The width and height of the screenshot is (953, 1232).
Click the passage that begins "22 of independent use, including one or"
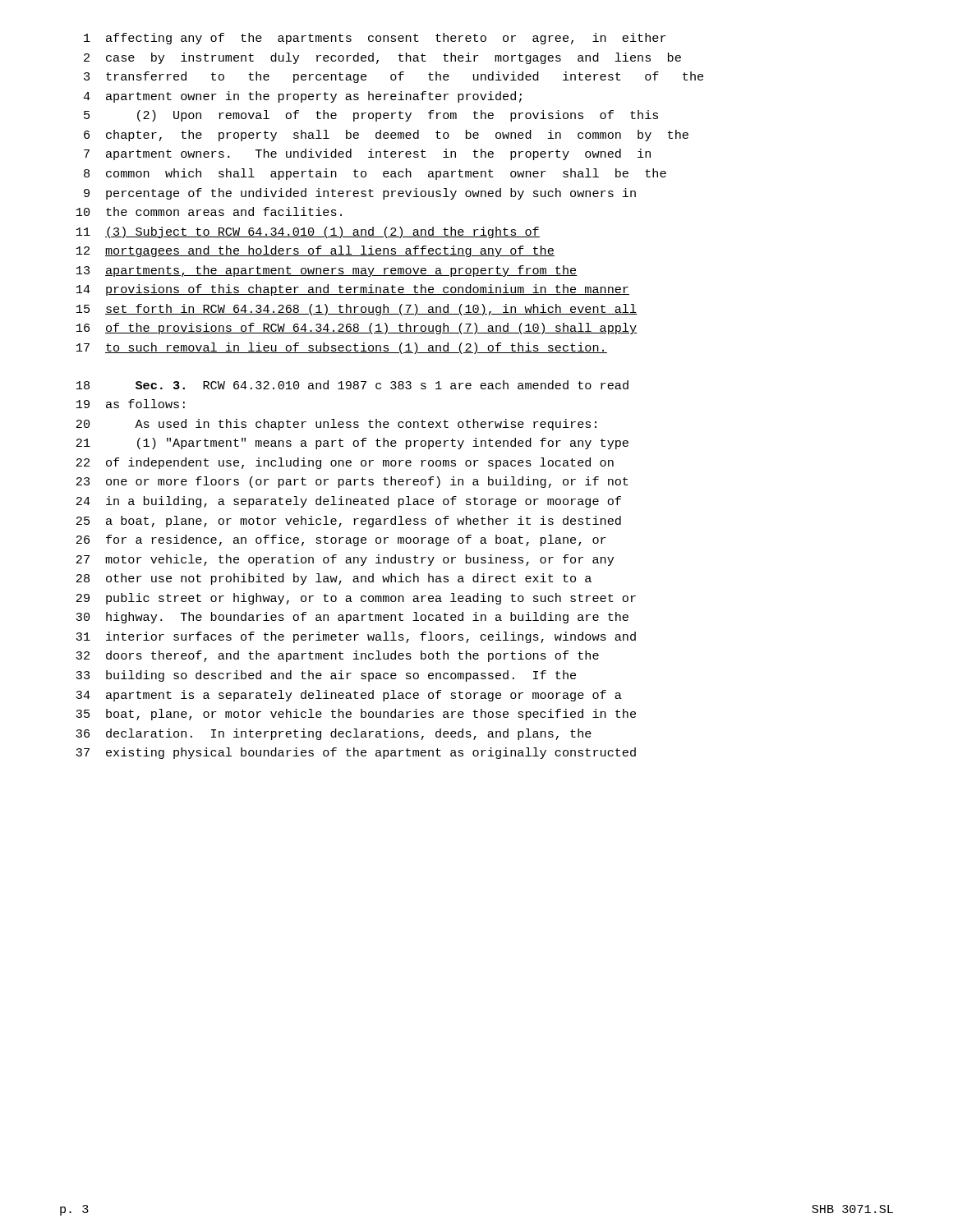pyautogui.click(x=337, y=464)
